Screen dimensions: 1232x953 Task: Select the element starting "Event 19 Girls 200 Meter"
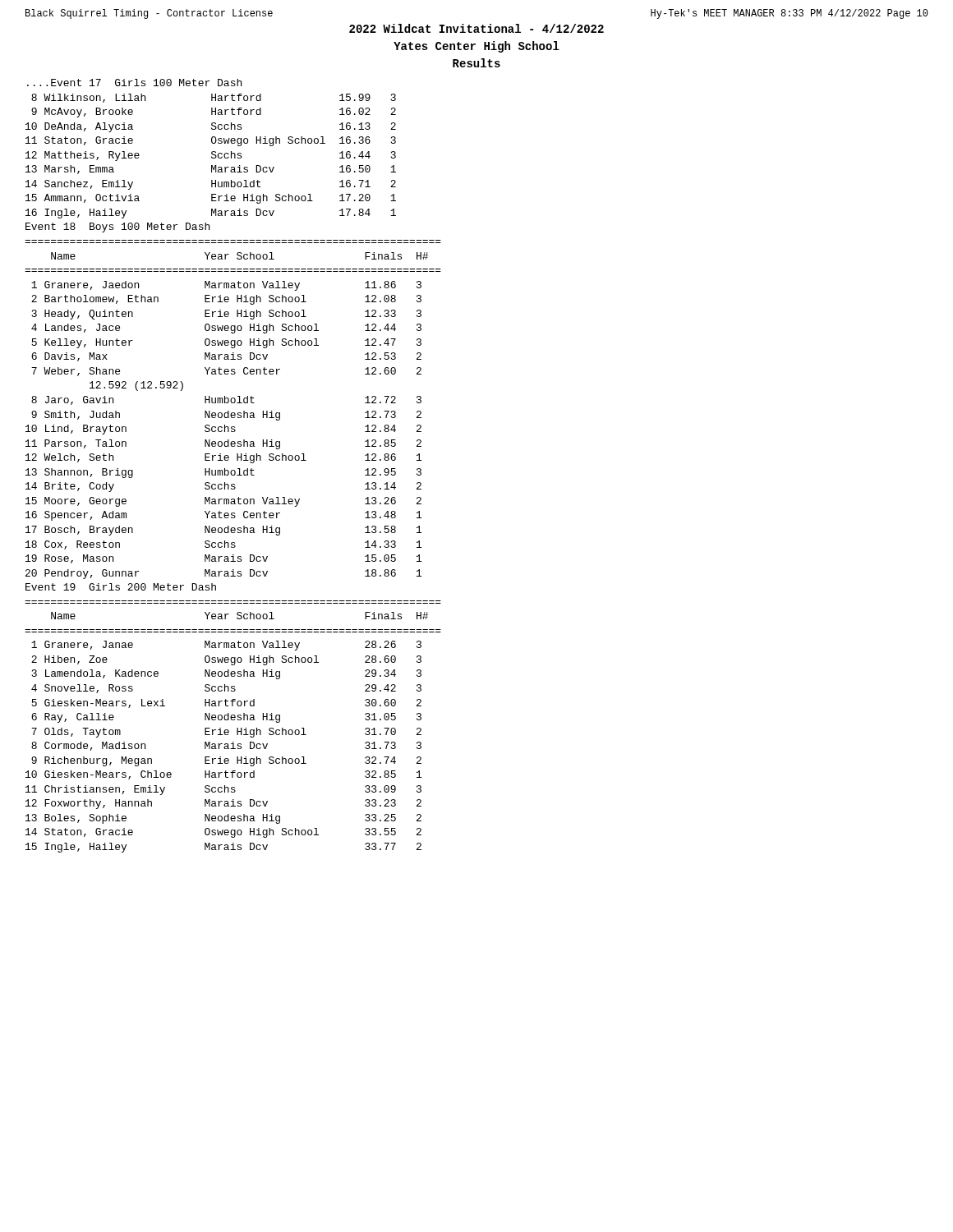(121, 587)
